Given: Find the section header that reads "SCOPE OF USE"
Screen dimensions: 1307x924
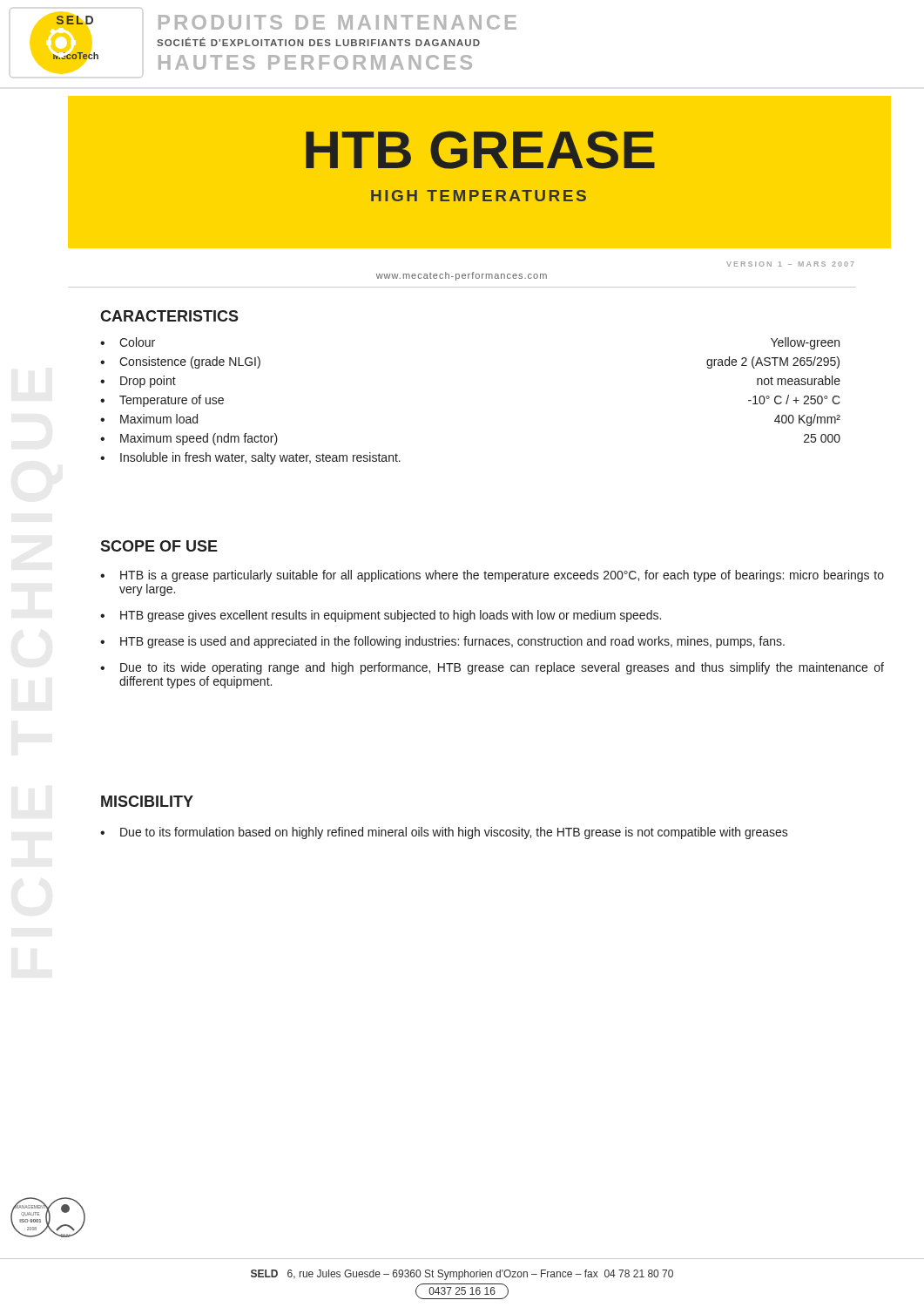Looking at the screenshot, I should coord(159,546).
